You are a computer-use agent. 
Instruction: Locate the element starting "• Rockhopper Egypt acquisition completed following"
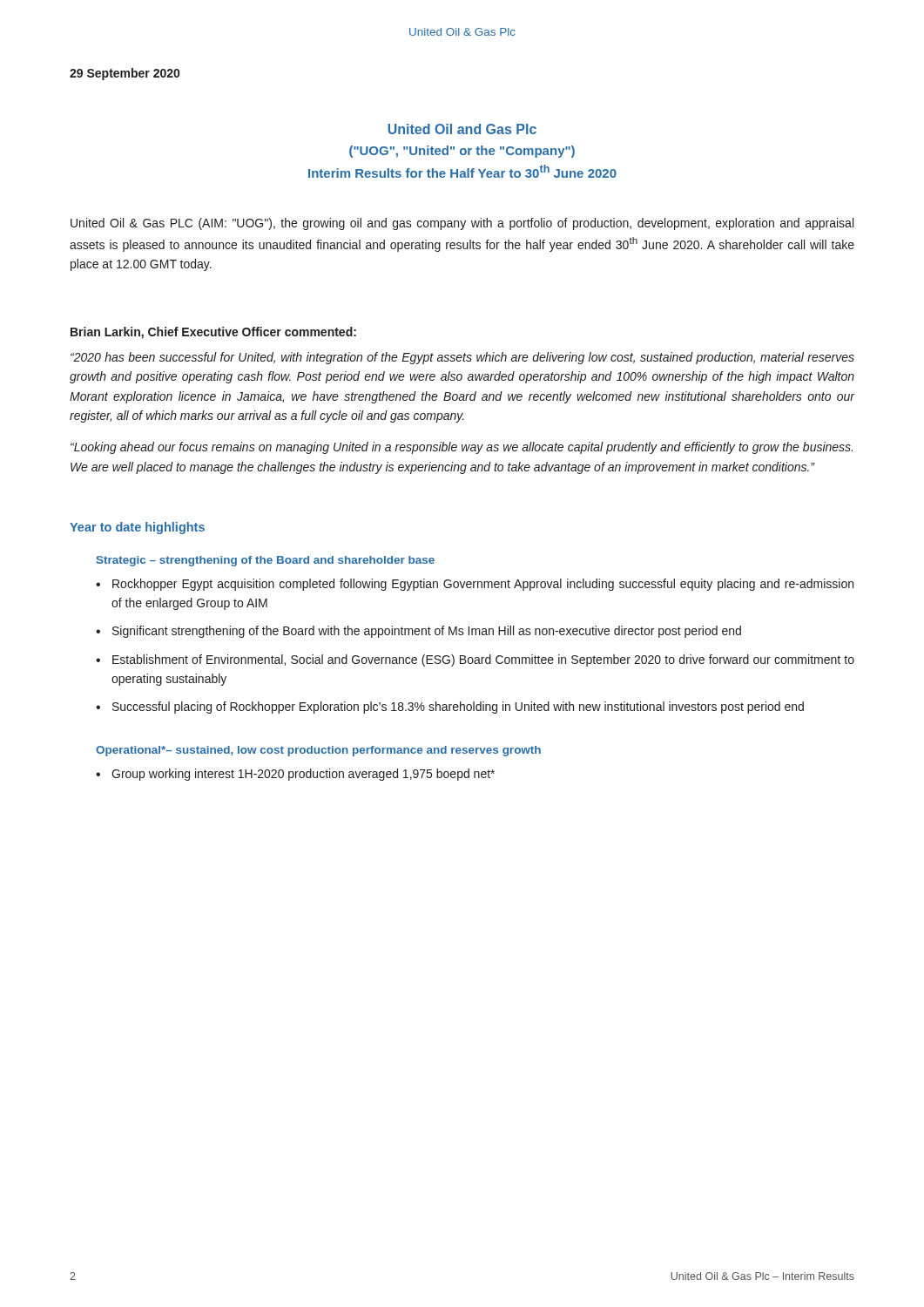475,594
